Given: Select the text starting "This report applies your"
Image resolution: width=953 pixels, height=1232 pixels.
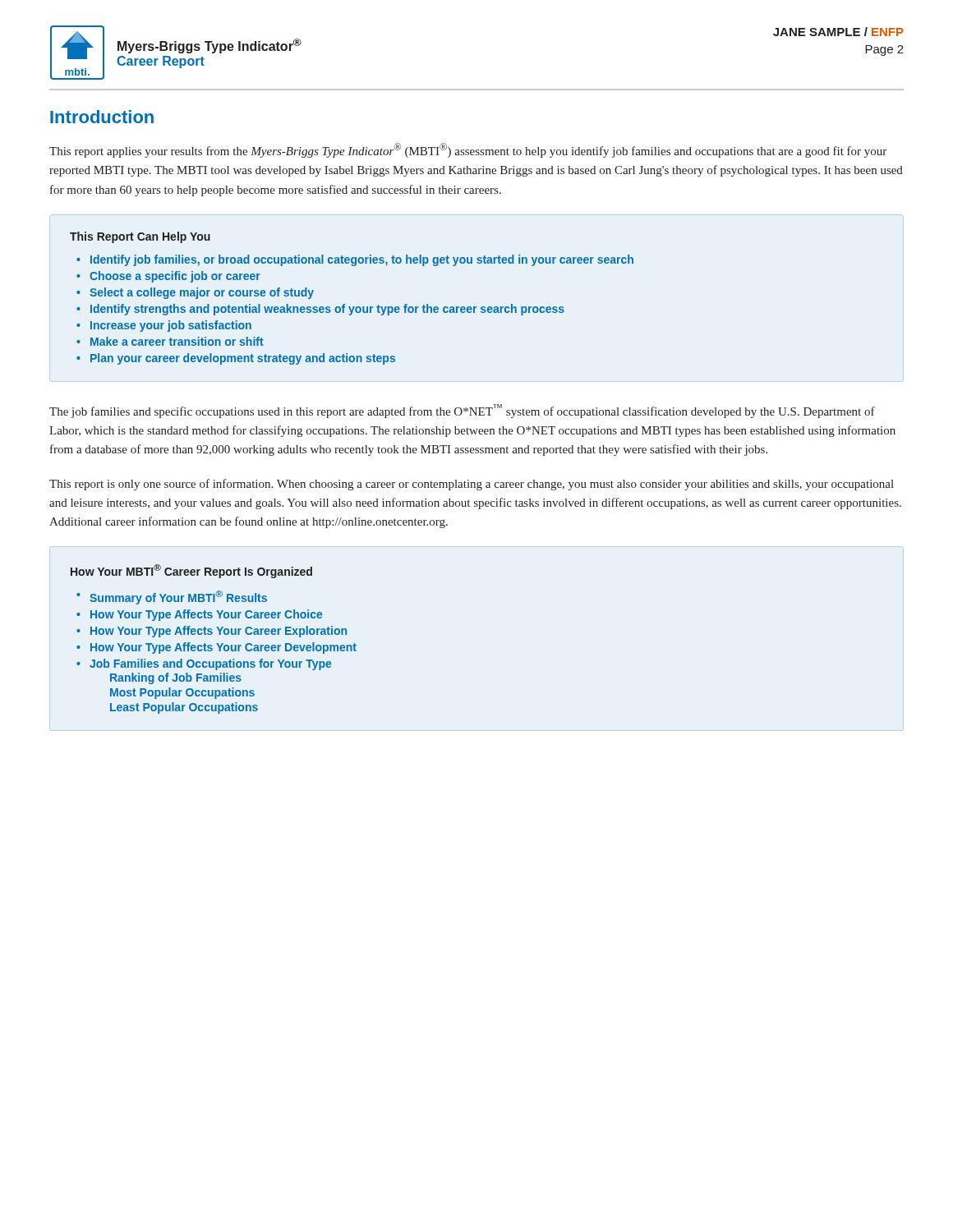Looking at the screenshot, I should 476,169.
